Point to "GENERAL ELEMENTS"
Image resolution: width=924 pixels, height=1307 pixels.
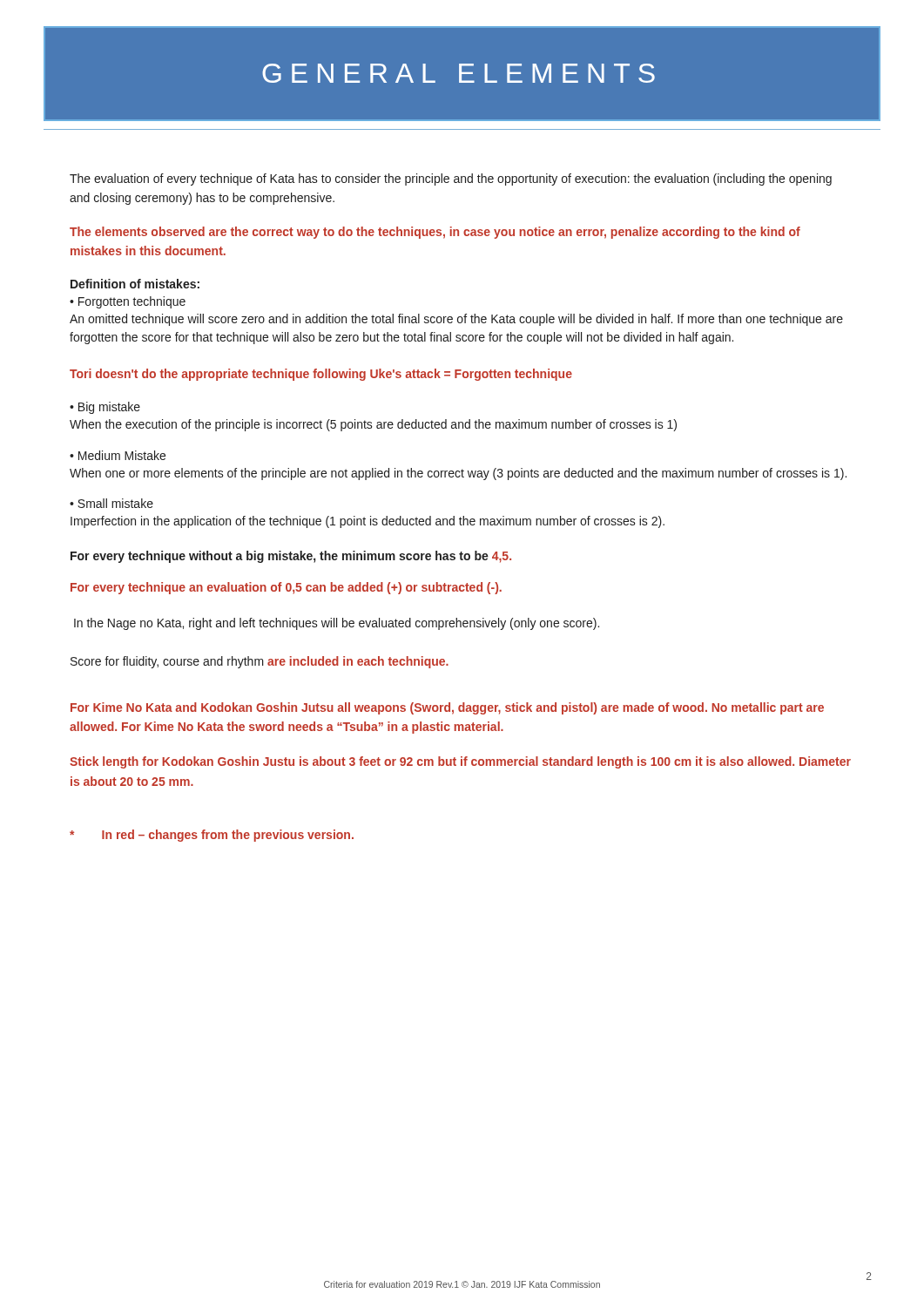[462, 74]
